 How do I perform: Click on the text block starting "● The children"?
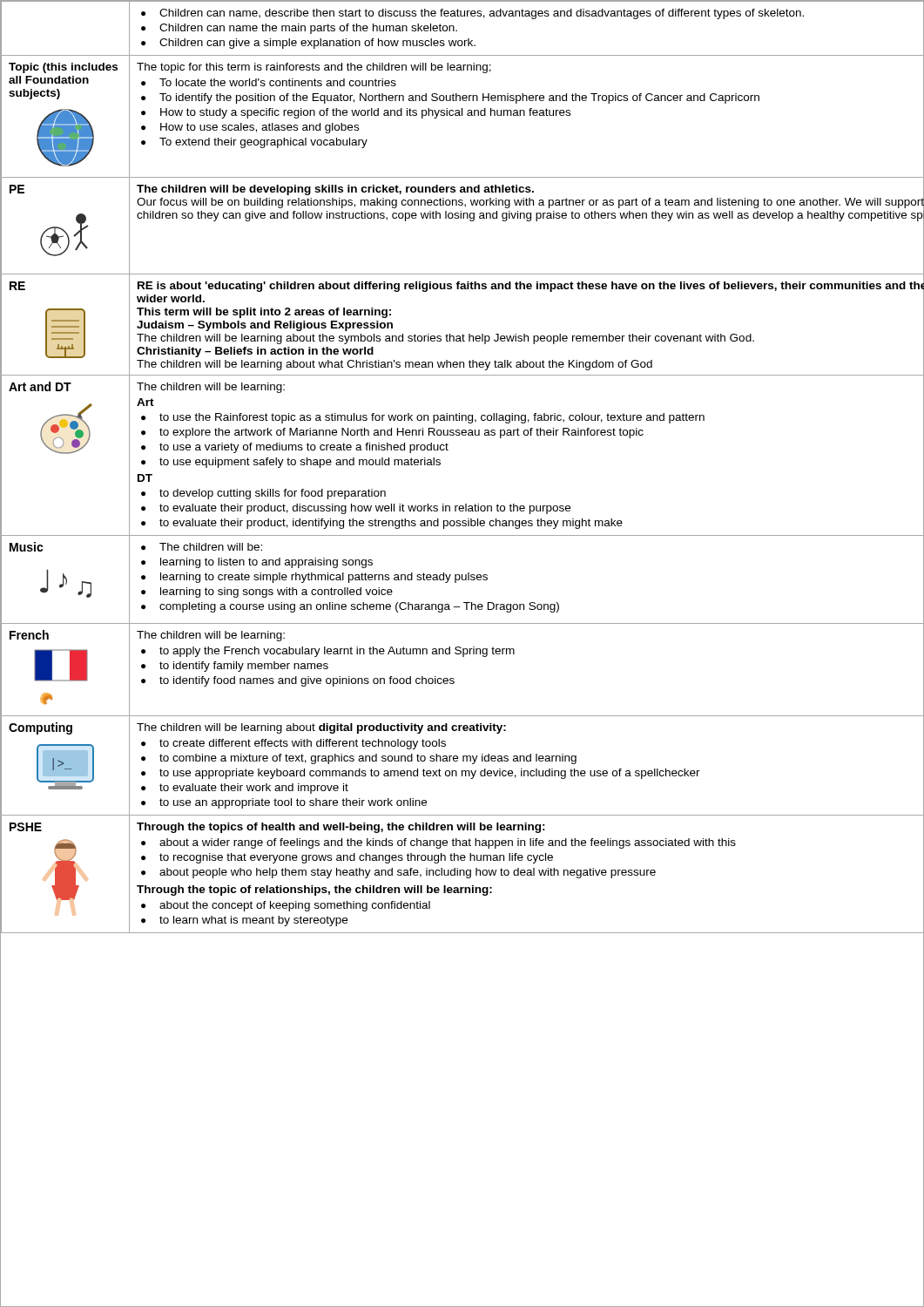click(200, 547)
